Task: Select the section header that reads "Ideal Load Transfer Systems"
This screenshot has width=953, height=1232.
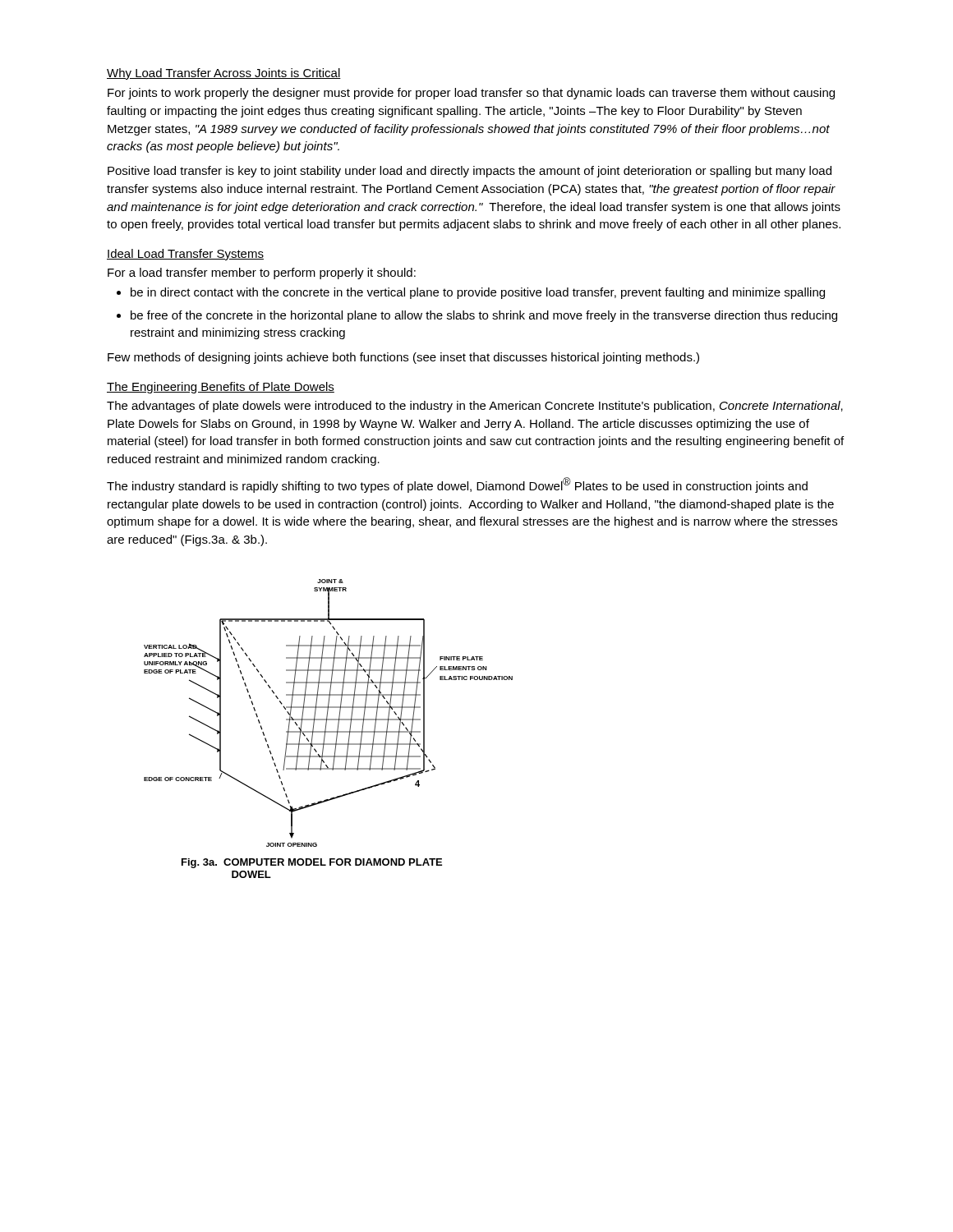Action: pos(185,253)
